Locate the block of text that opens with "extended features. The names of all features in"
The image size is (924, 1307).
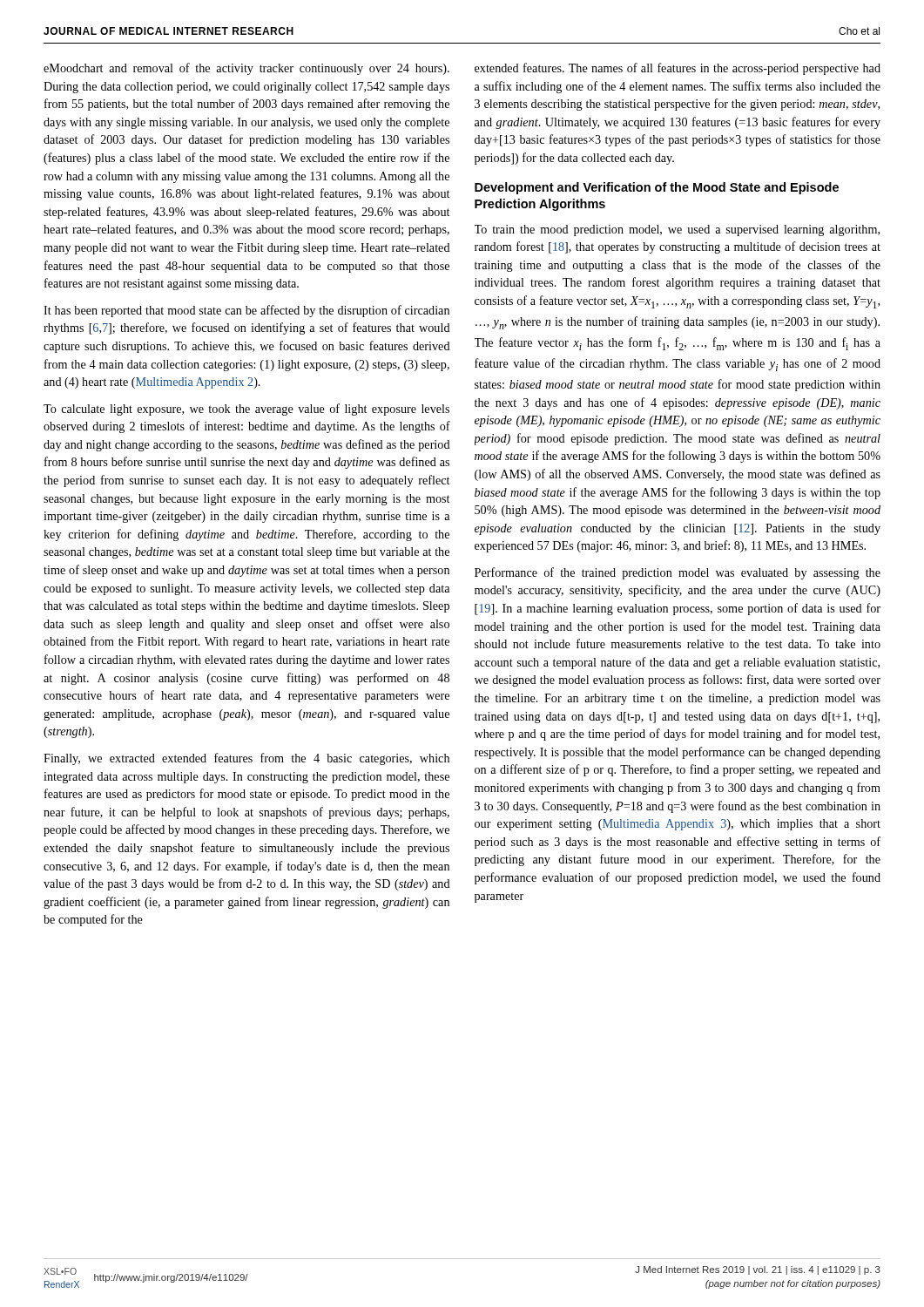click(x=677, y=113)
